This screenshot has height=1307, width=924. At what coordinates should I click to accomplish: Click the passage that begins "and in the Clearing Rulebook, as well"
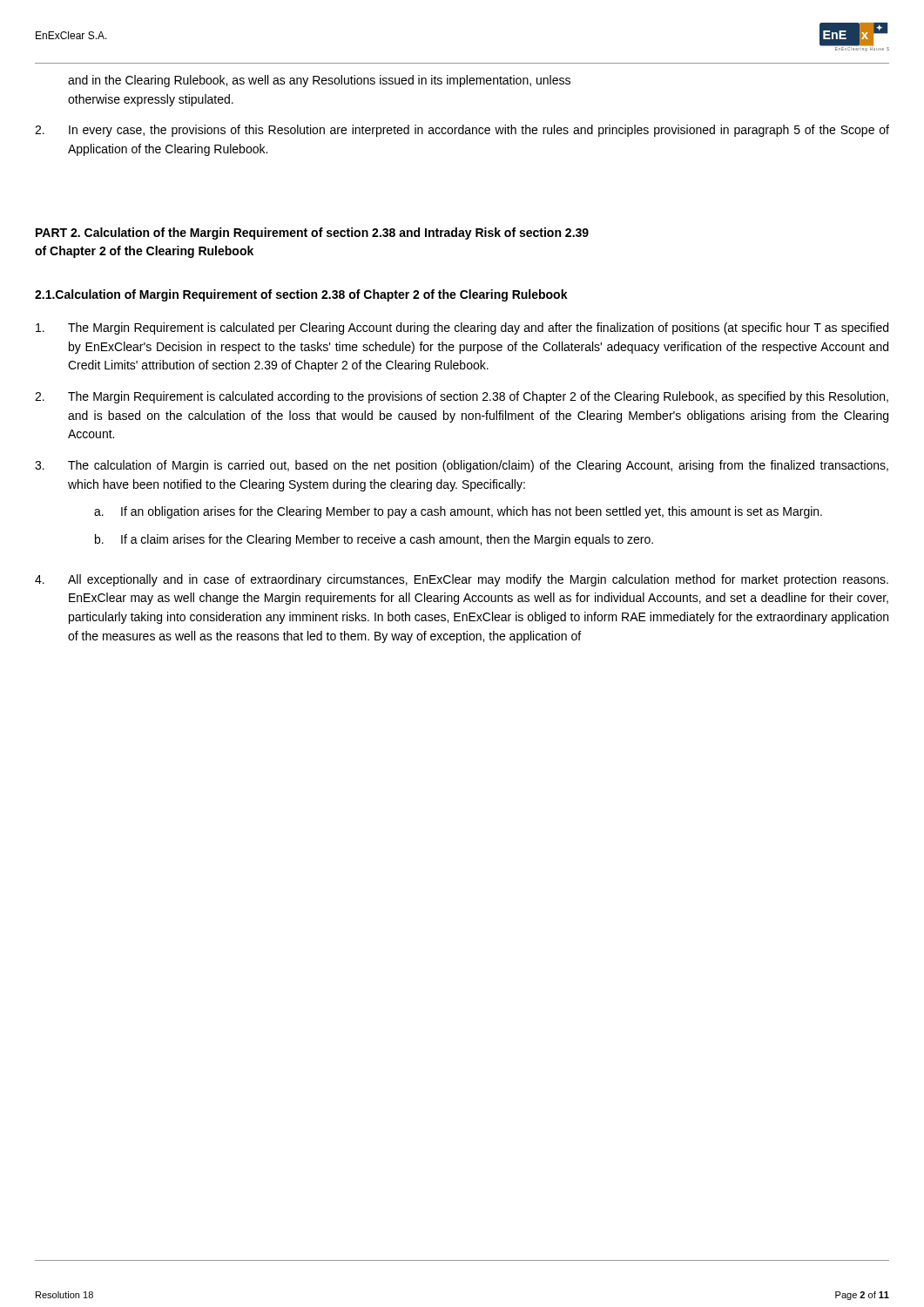coord(319,90)
